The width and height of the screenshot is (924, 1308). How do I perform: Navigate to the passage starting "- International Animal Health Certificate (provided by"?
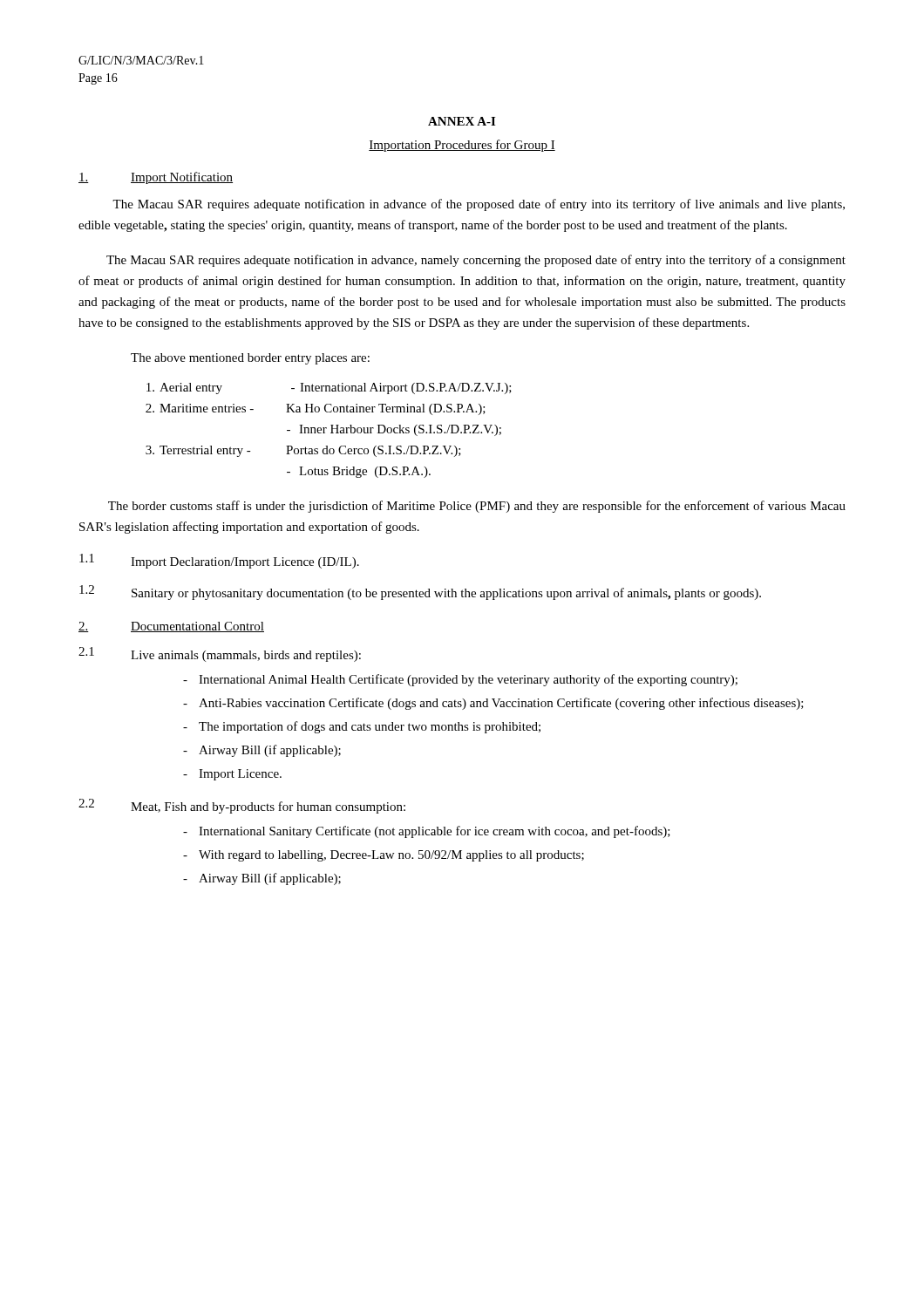[514, 680]
